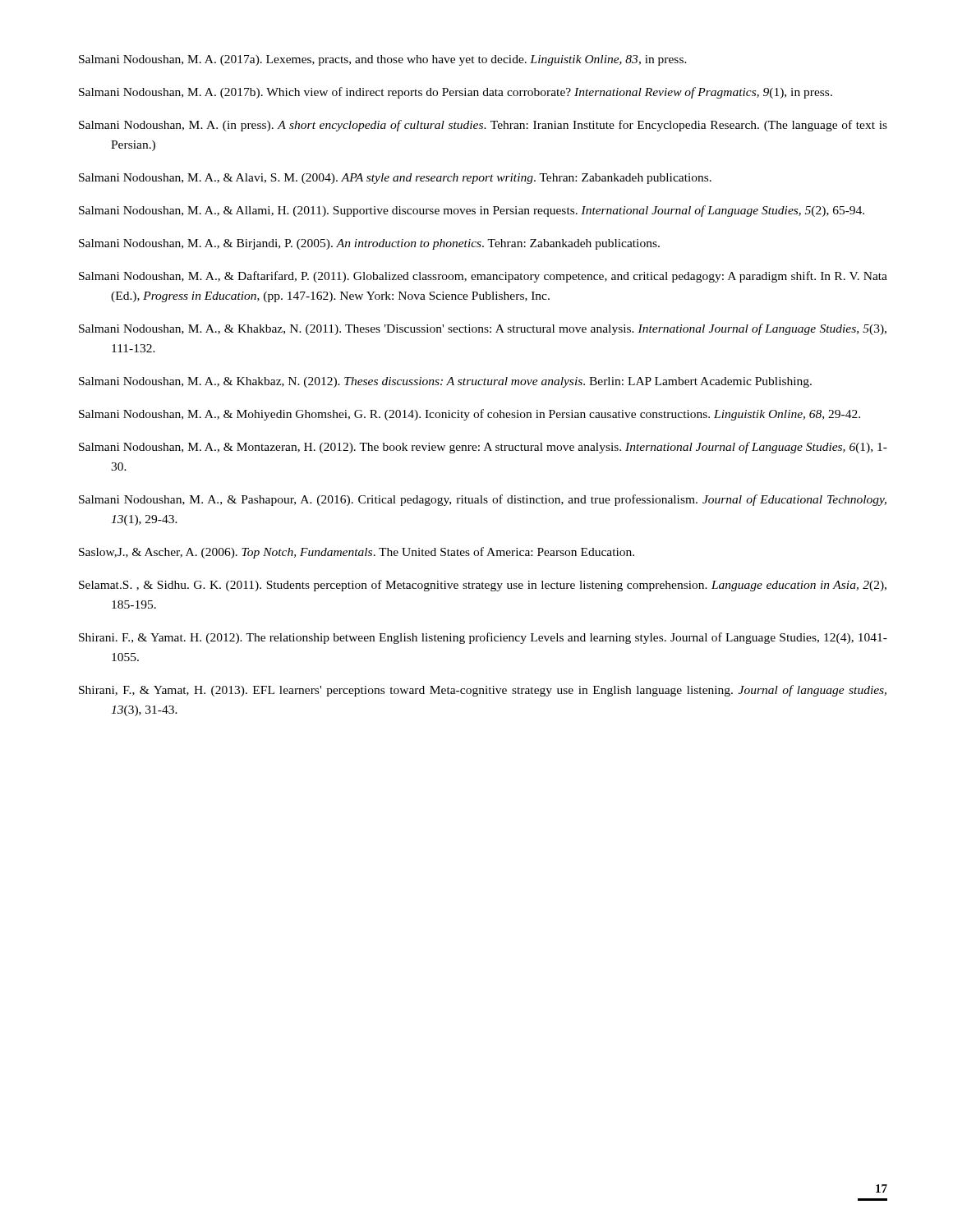This screenshot has width=953, height=1232.
Task: Where is the passage that starts "Salmani Nodoushan, M. A., & Mohiyedin"?
Action: point(470,414)
